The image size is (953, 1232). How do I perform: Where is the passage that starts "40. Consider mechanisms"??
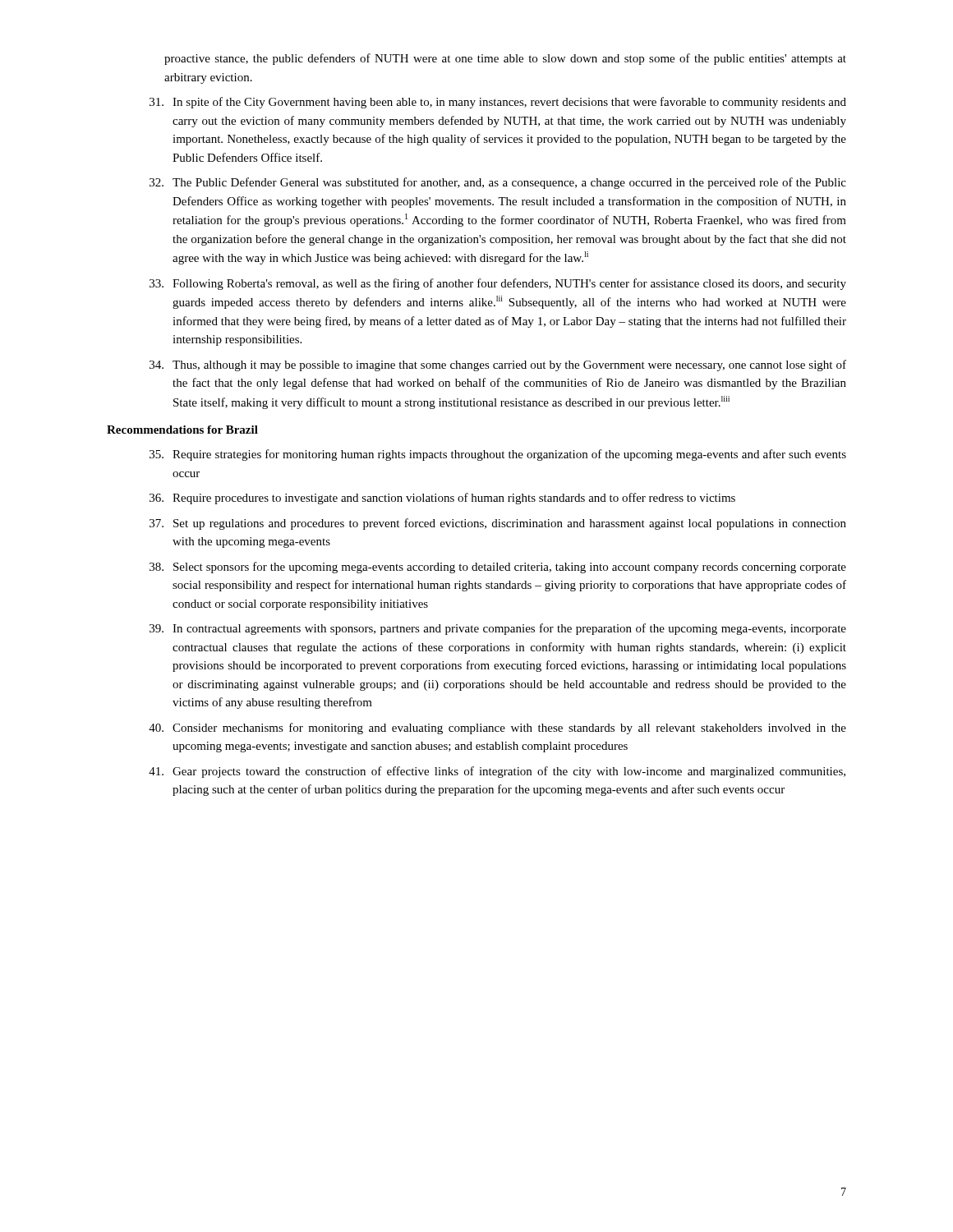(476, 737)
